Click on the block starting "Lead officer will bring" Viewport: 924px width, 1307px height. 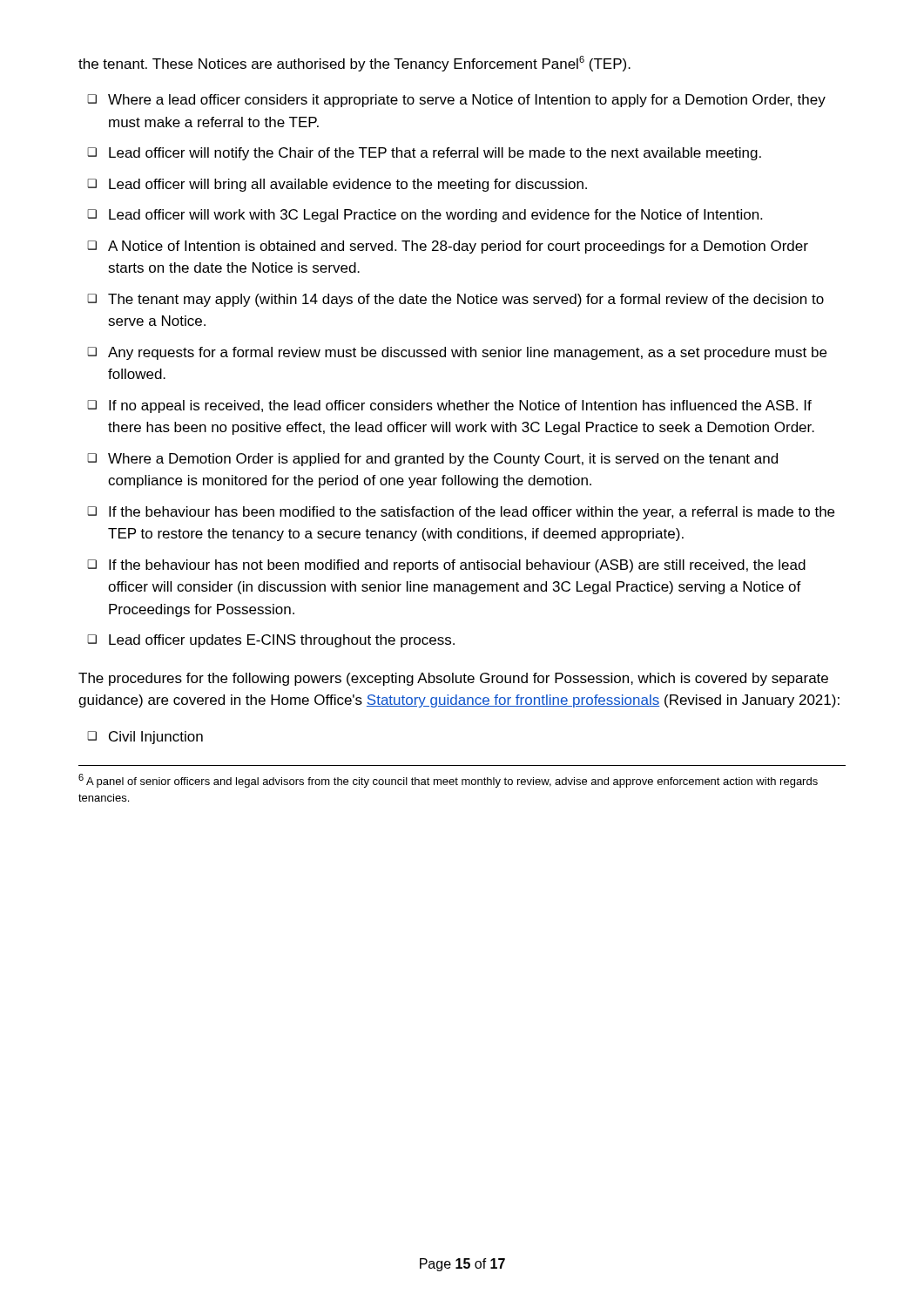pos(477,184)
